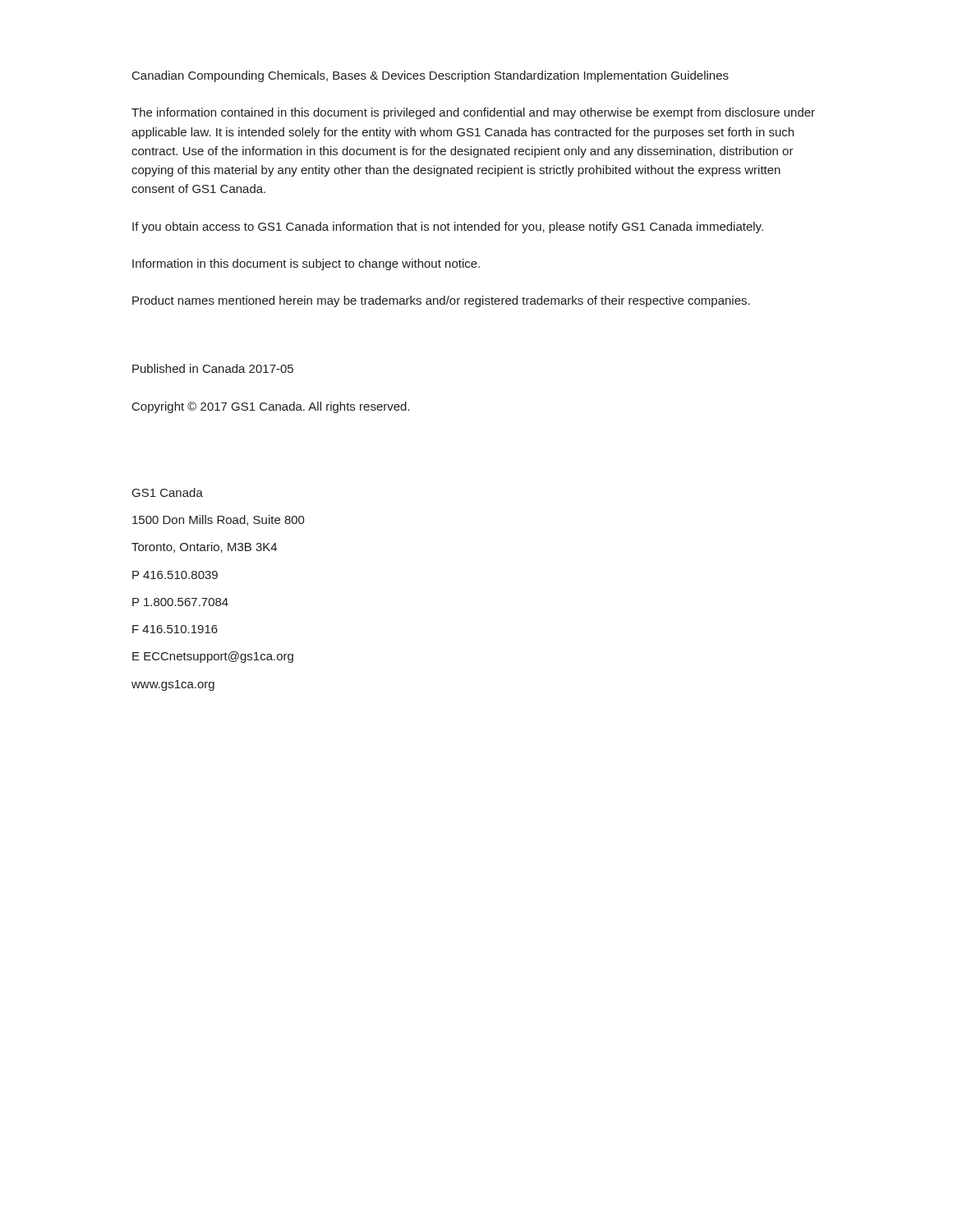Image resolution: width=953 pixels, height=1232 pixels.
Task: Find the text block starting "If you obtain access to GS1"
Action: pyautogui.click(x=448, y=226)
